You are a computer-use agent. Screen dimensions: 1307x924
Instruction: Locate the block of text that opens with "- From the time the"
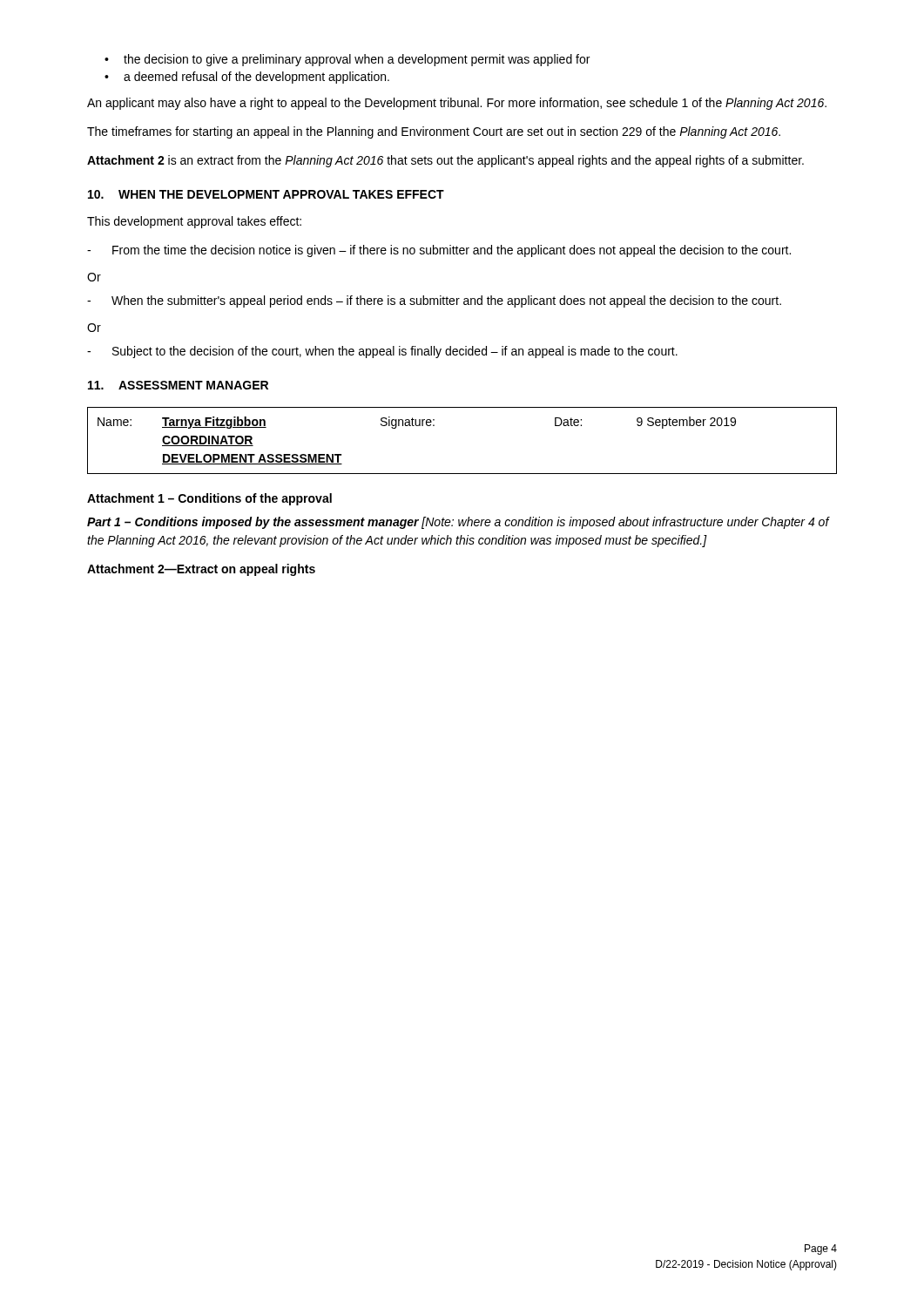[462, 251]
